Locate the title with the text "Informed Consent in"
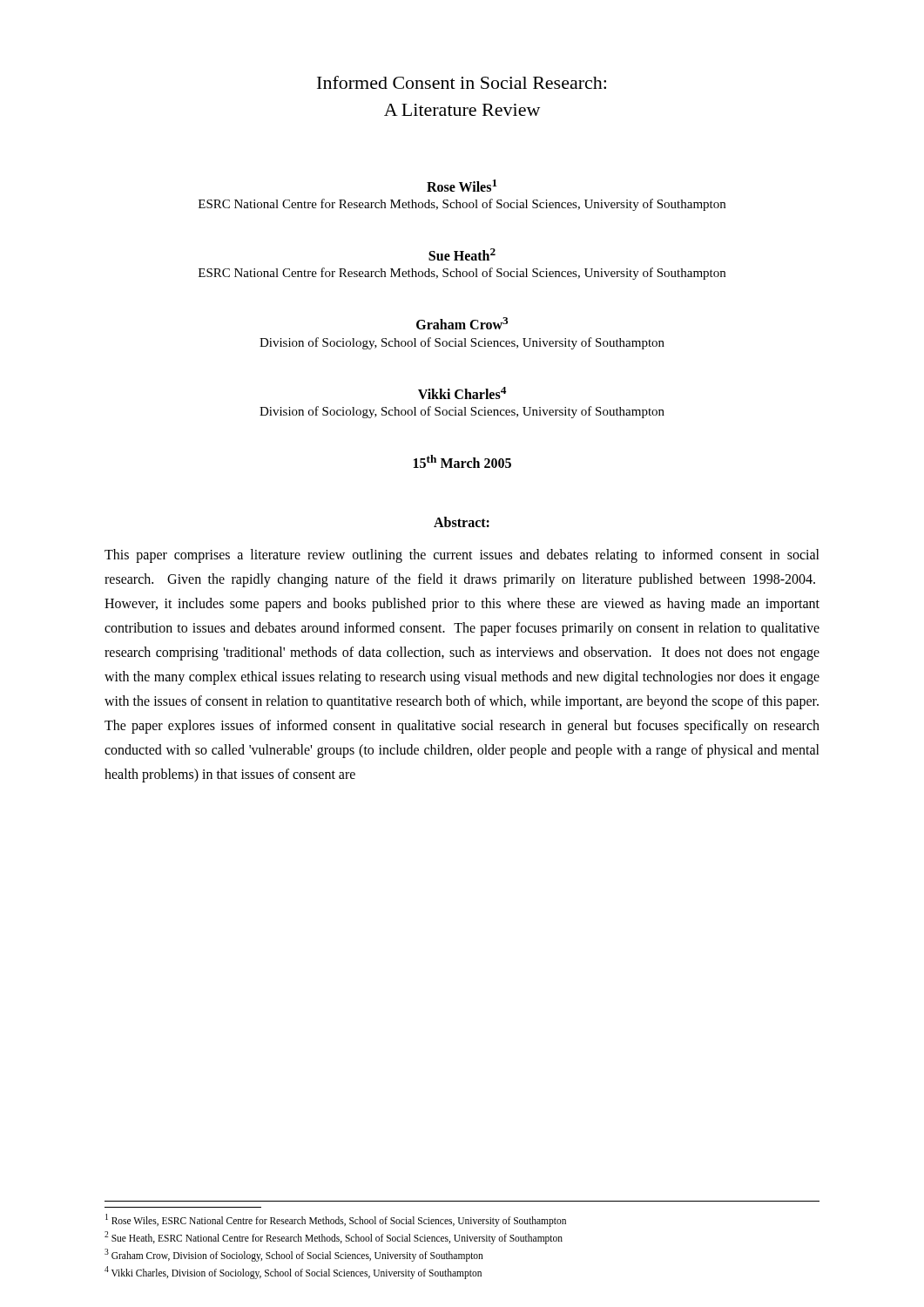Image resolution: width=924 pixels, height=1307 pixels. [462, 96]
